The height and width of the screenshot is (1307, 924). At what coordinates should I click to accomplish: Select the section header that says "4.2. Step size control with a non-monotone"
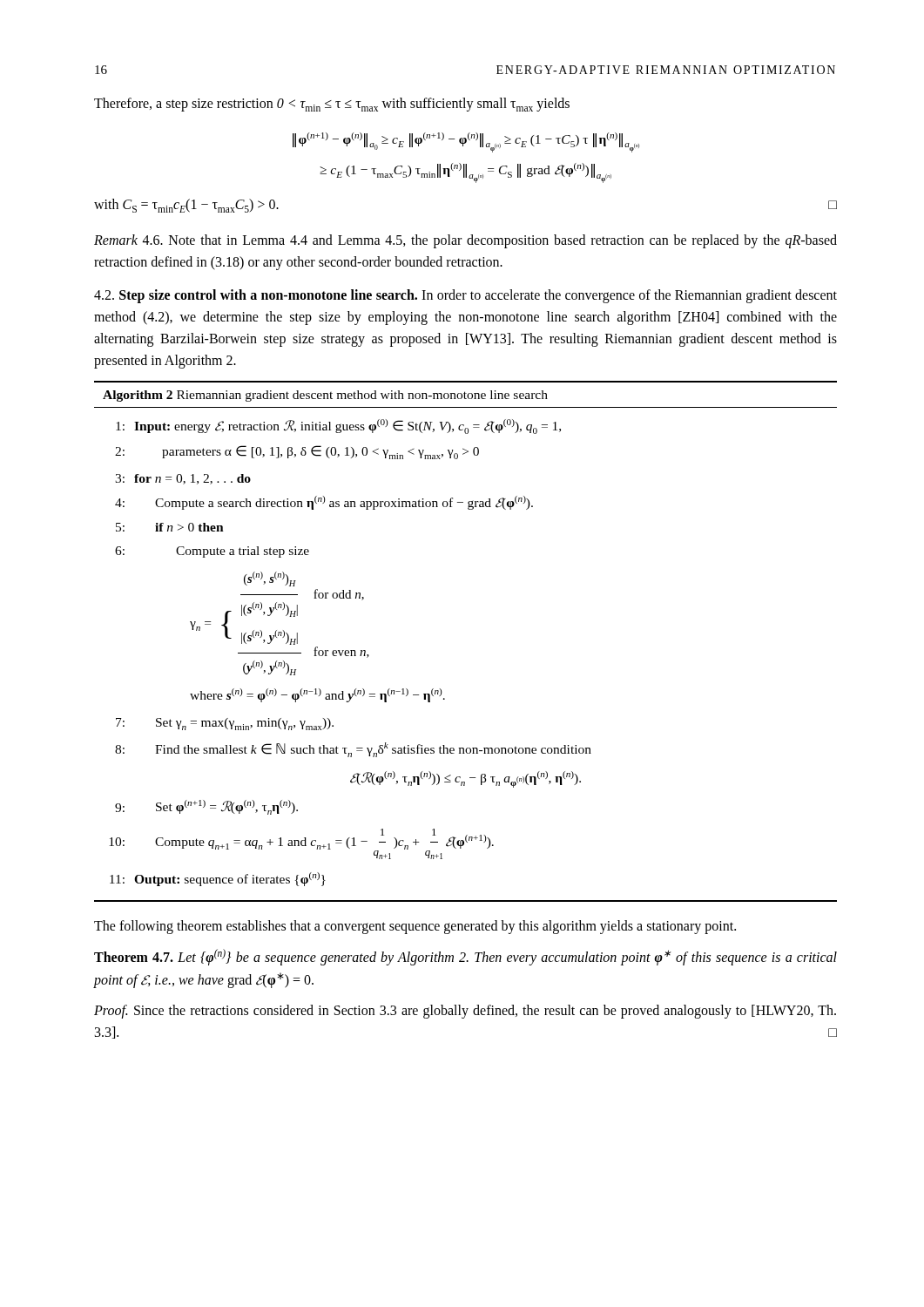465,328
